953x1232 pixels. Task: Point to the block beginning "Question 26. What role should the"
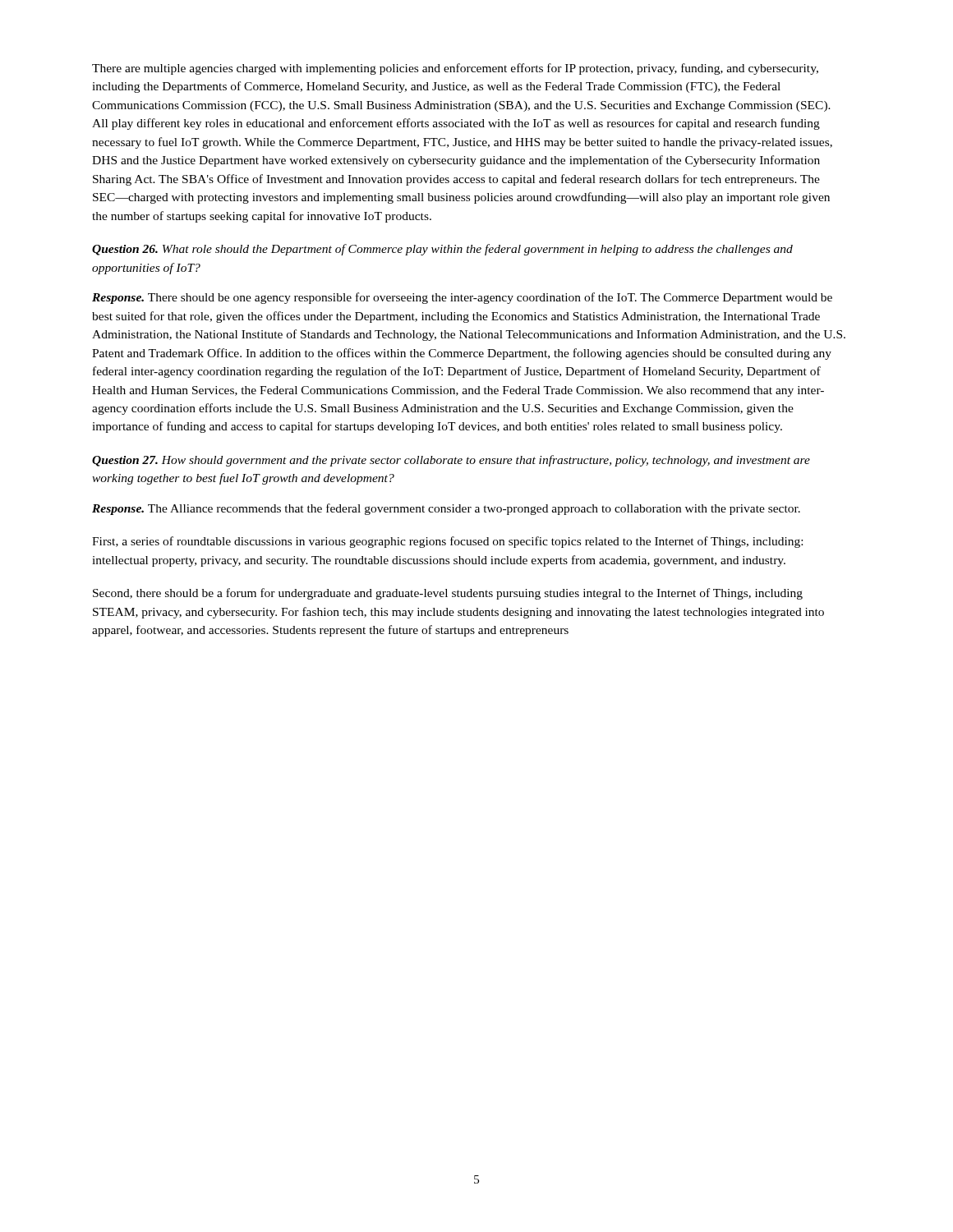point(442,258)
